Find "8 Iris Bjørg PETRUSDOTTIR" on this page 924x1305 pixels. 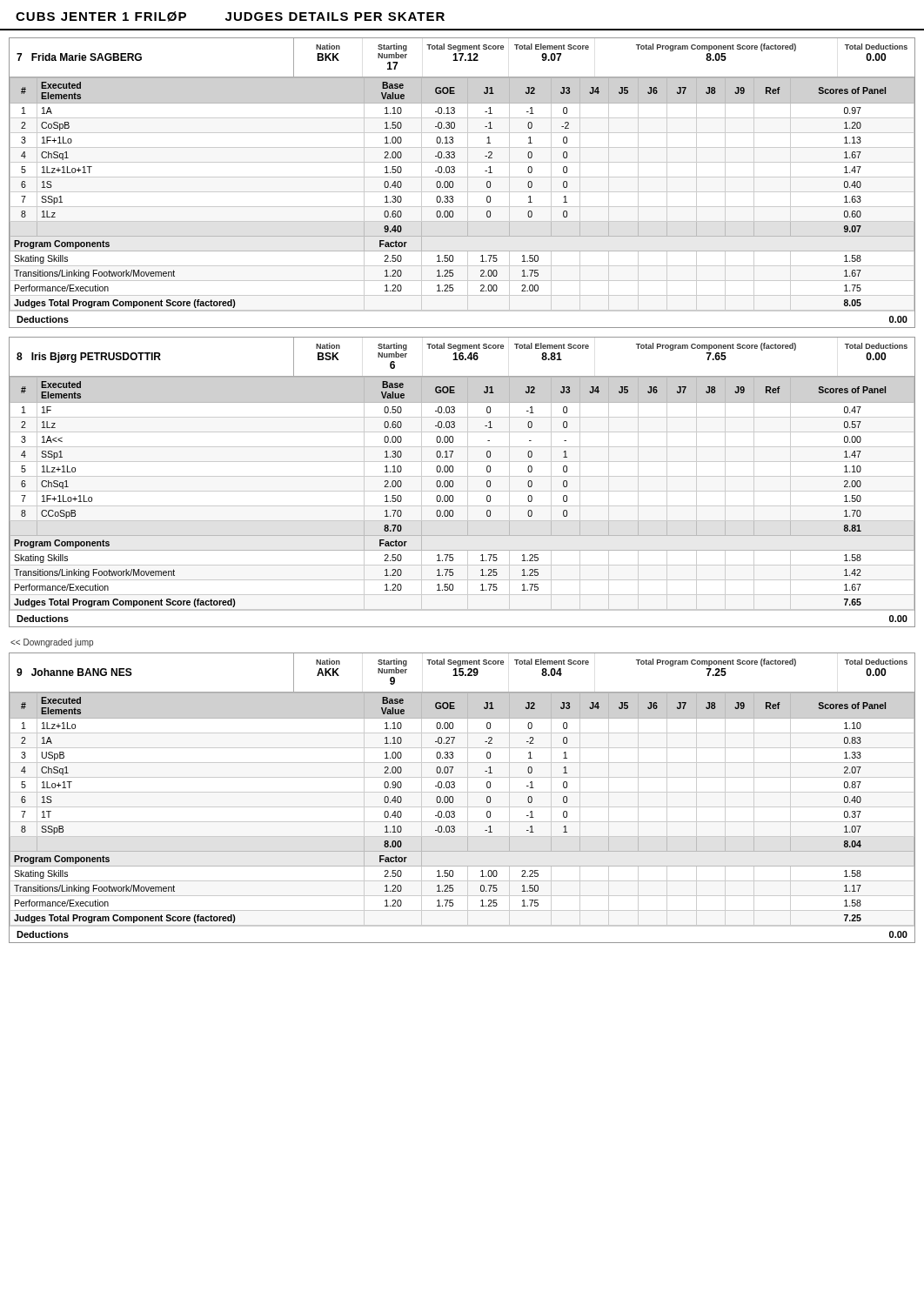tap(89, 357)
